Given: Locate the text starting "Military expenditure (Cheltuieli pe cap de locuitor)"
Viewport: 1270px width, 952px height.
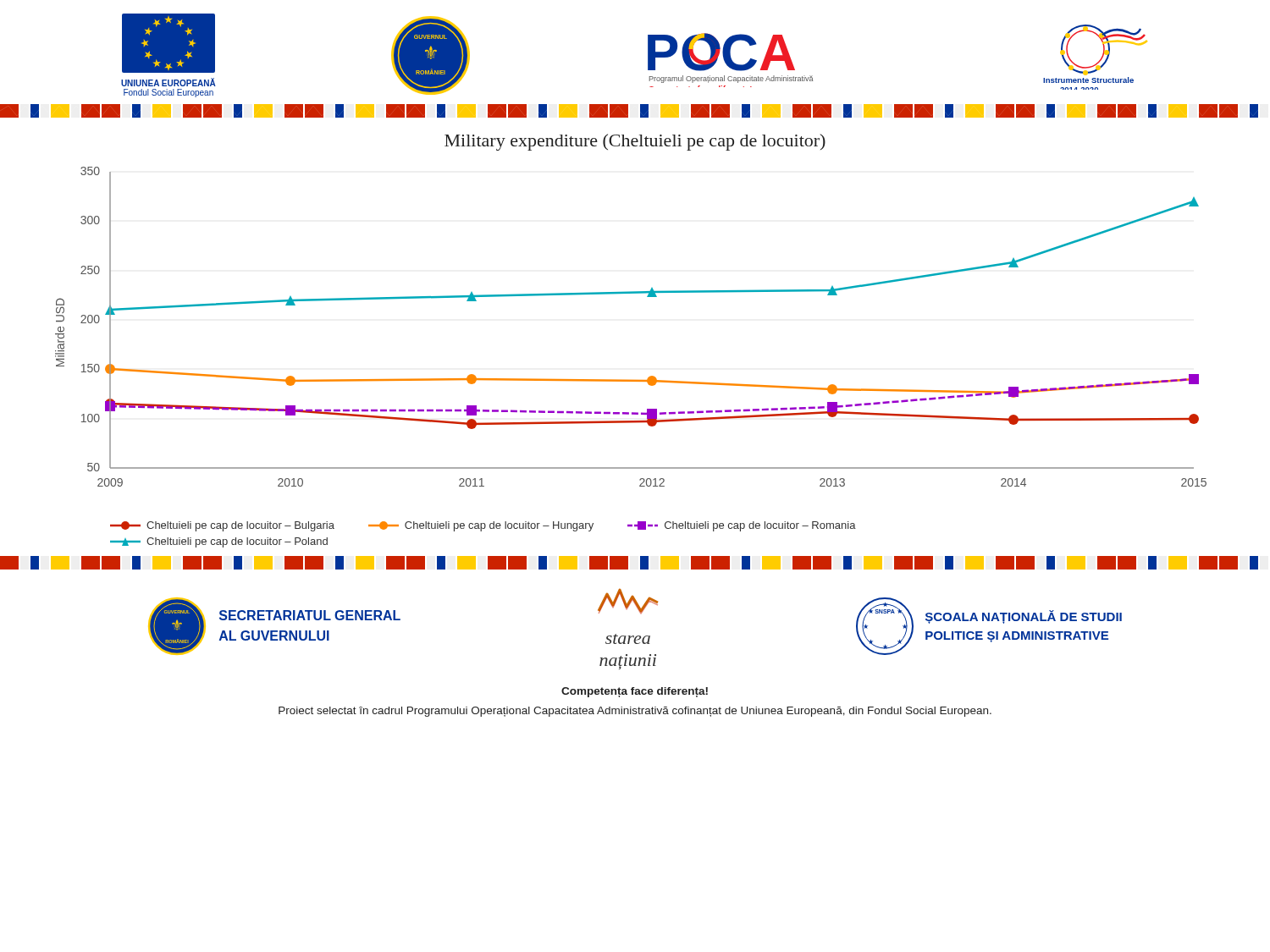Looking at the screenshot, I should pos(635,140).
